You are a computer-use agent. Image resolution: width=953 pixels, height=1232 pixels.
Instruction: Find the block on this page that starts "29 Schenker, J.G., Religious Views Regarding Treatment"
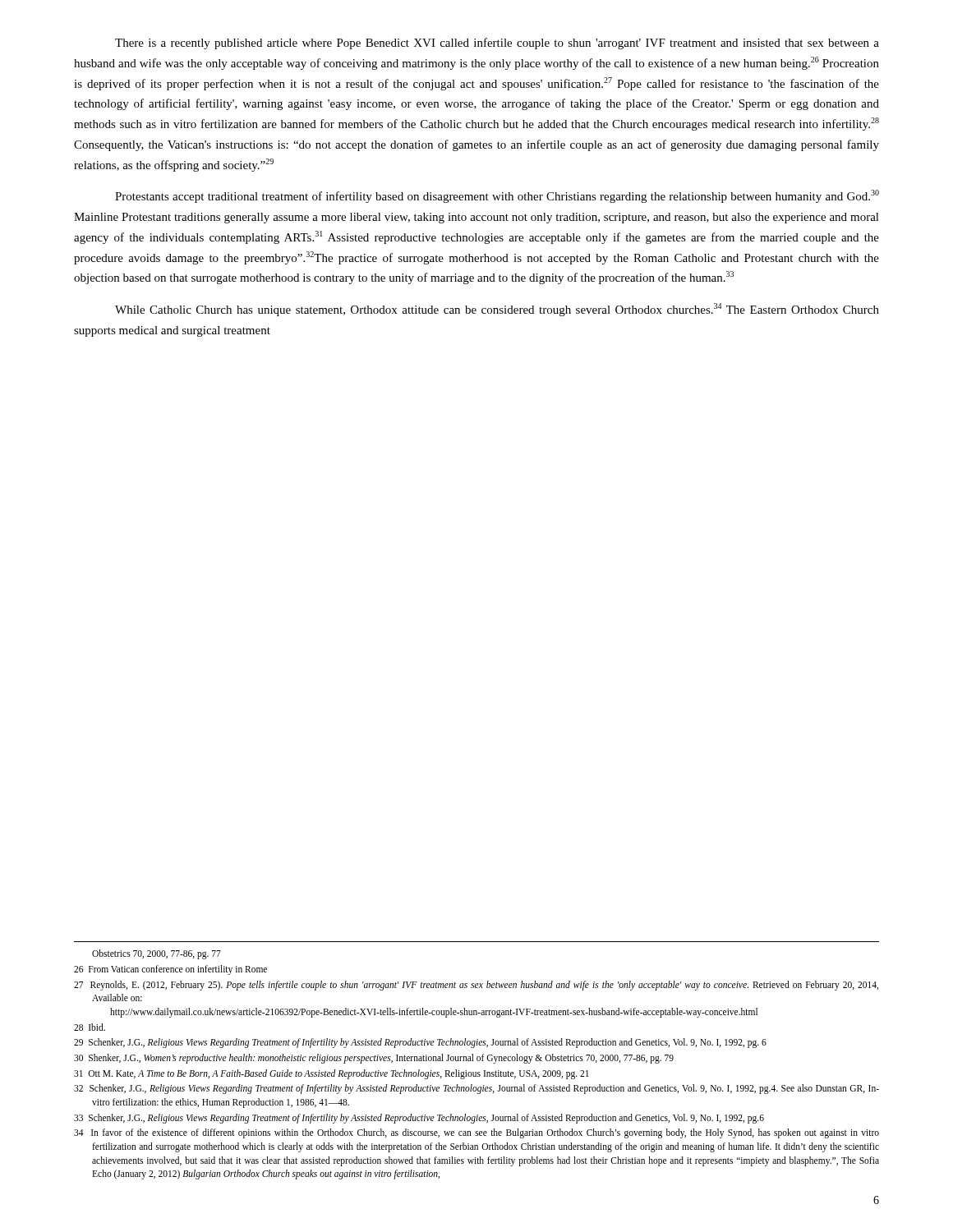420,1043
